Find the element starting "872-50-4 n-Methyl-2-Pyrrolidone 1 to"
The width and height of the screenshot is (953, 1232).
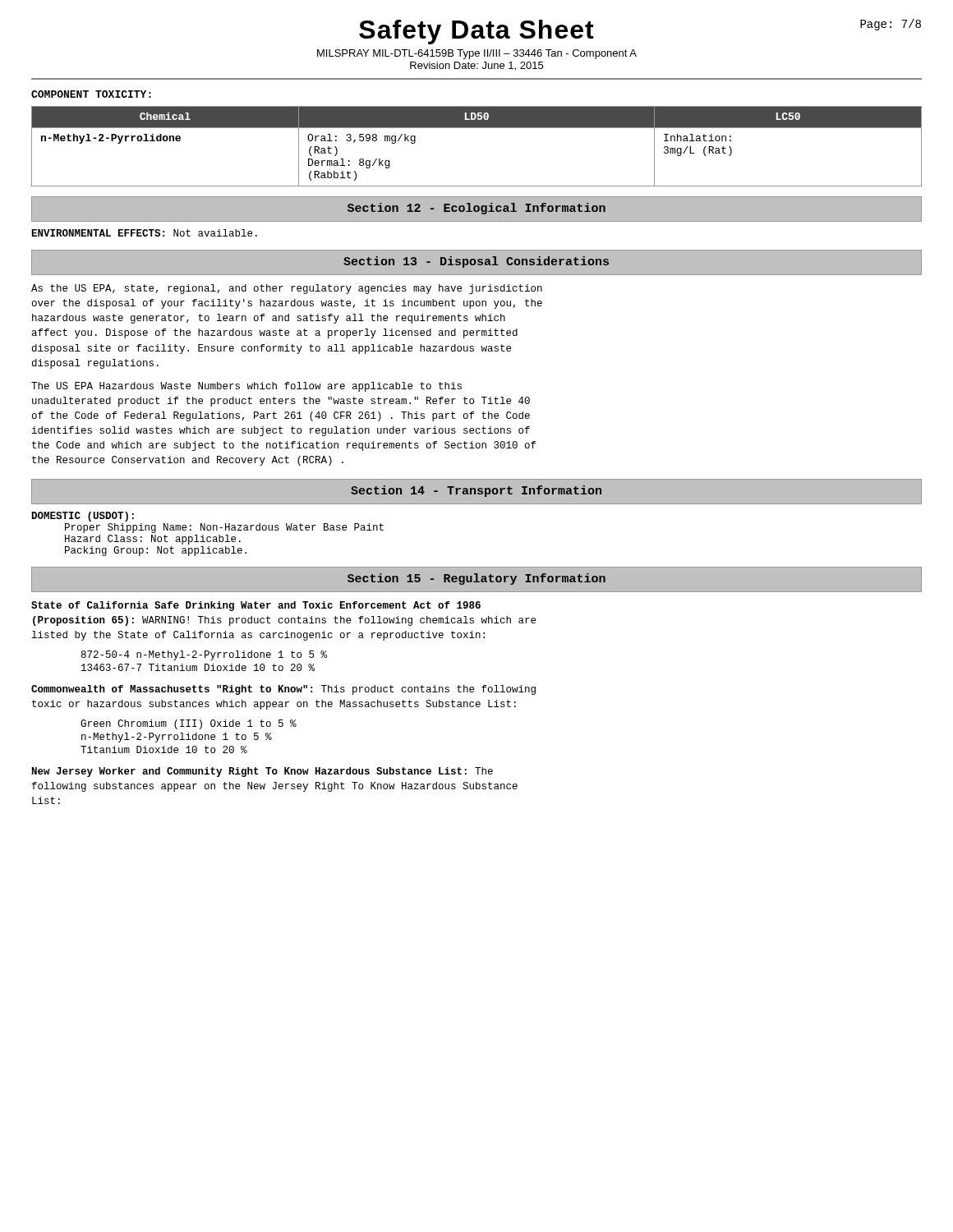click(204, 655)
